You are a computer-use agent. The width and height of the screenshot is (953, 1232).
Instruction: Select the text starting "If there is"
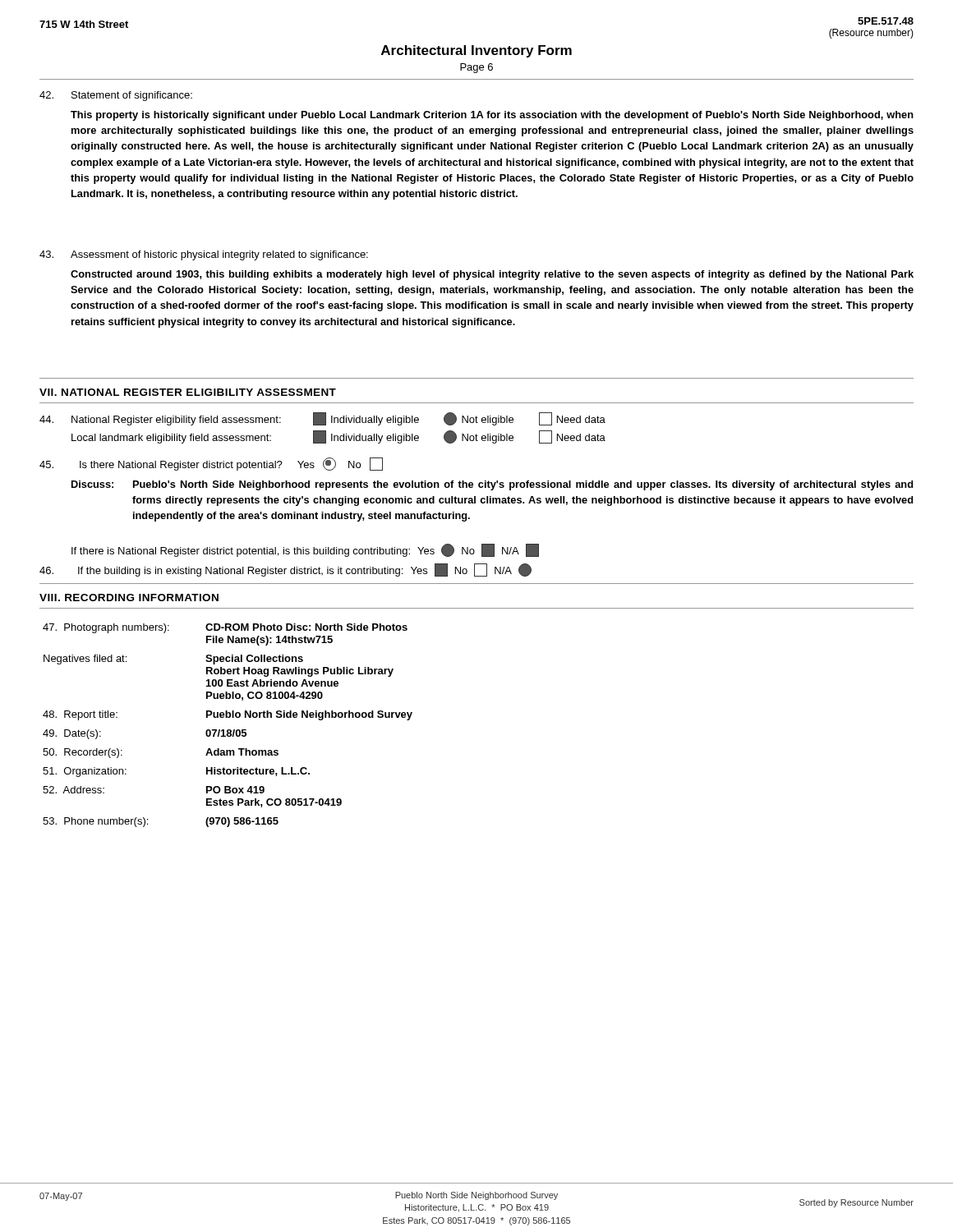tap(492, 550)
